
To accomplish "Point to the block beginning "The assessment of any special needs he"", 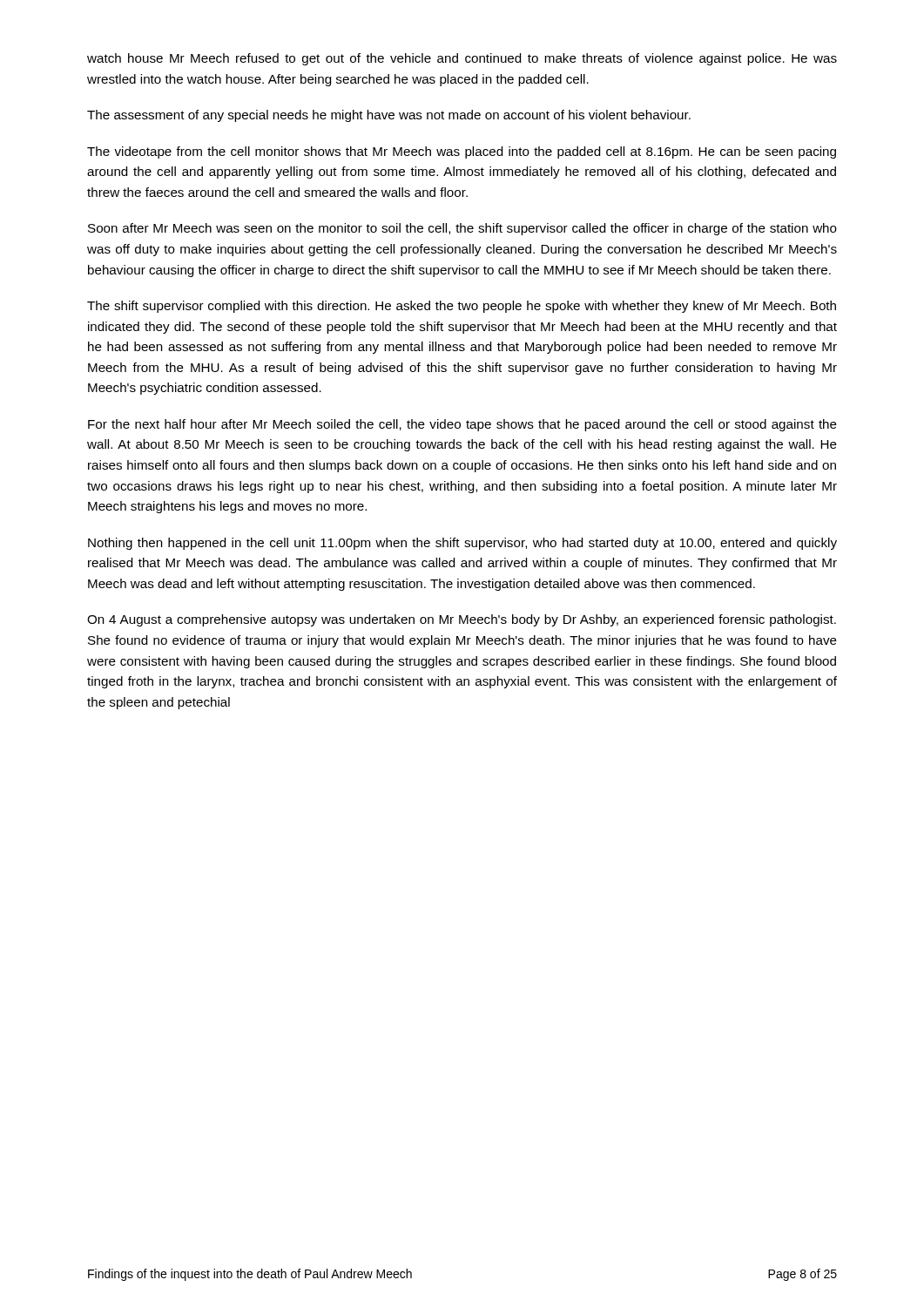I will pyautogui.click(x=389, y=115).
